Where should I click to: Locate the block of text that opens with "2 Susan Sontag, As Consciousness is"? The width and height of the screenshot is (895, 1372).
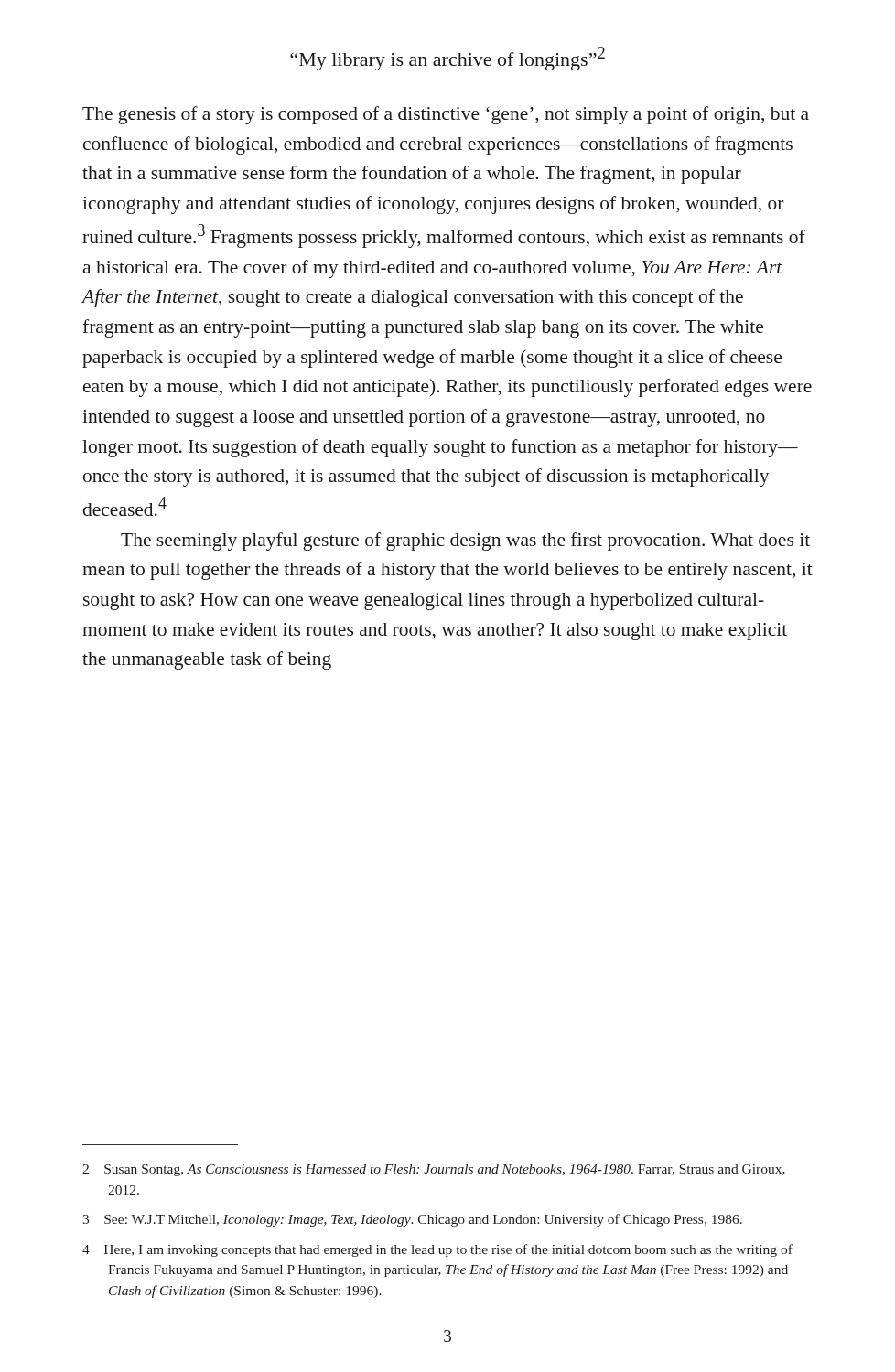click(434, 1179)
